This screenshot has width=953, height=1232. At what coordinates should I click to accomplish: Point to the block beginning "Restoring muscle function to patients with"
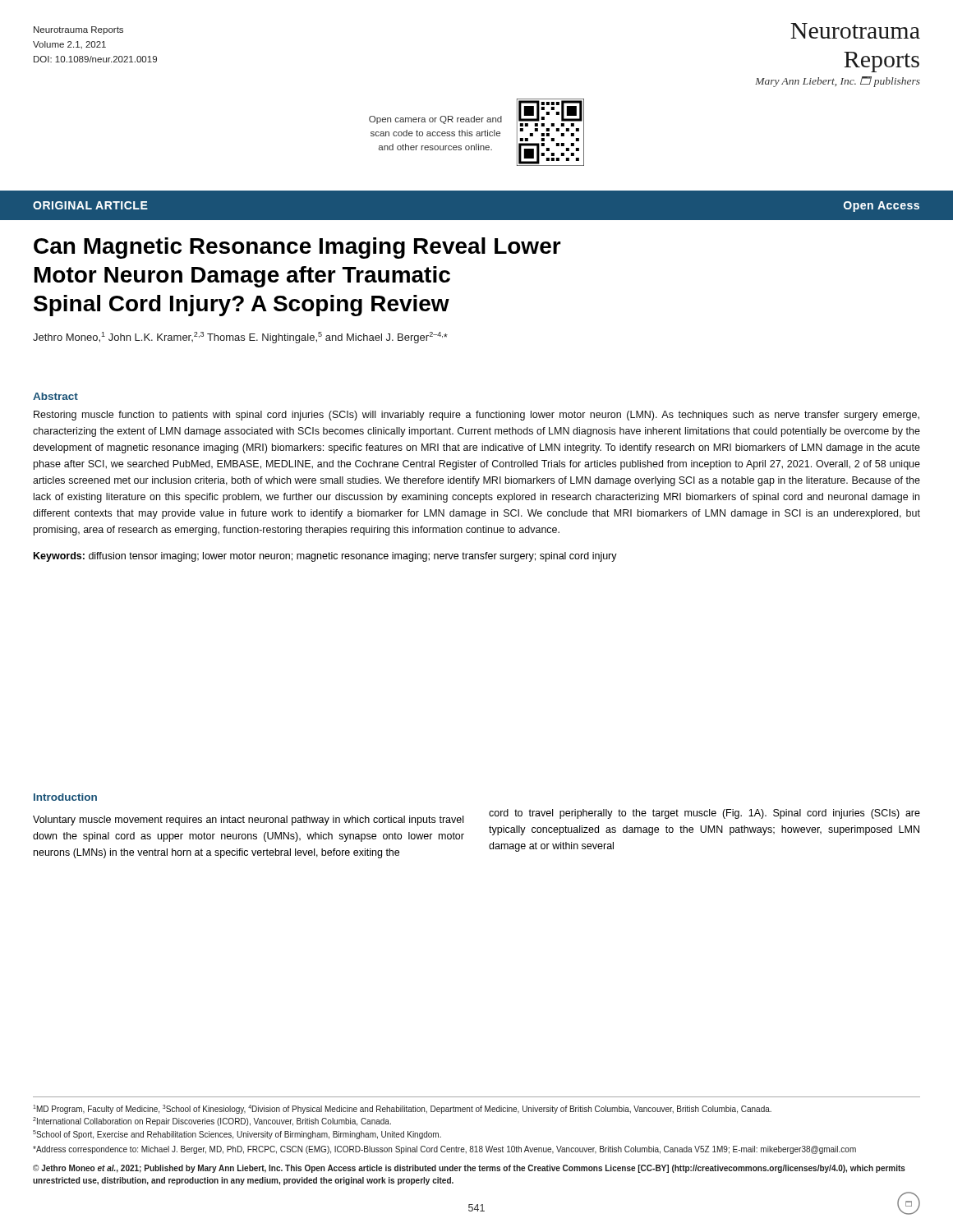point(476,472)
